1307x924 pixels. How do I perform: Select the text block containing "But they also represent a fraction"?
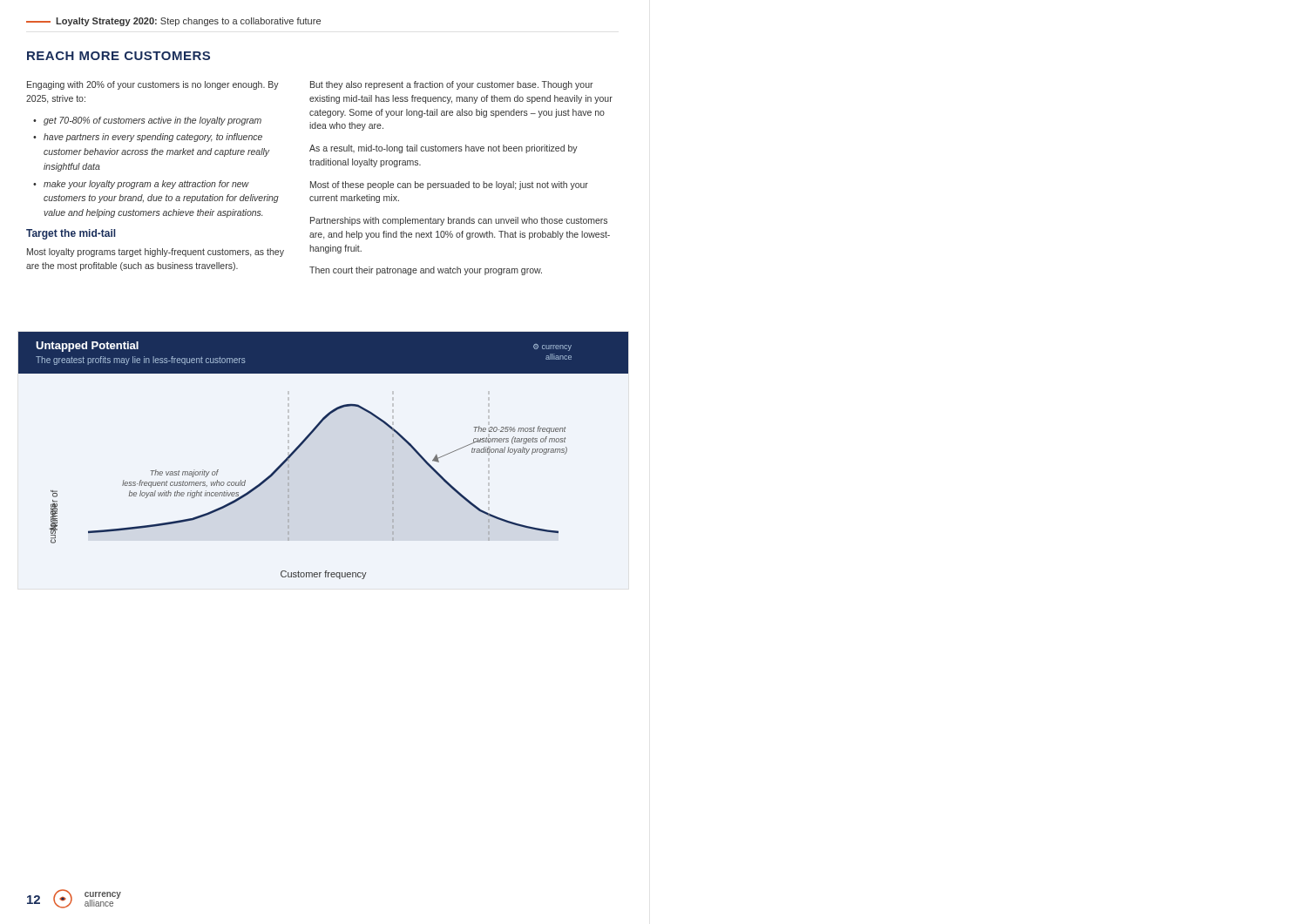461,105
